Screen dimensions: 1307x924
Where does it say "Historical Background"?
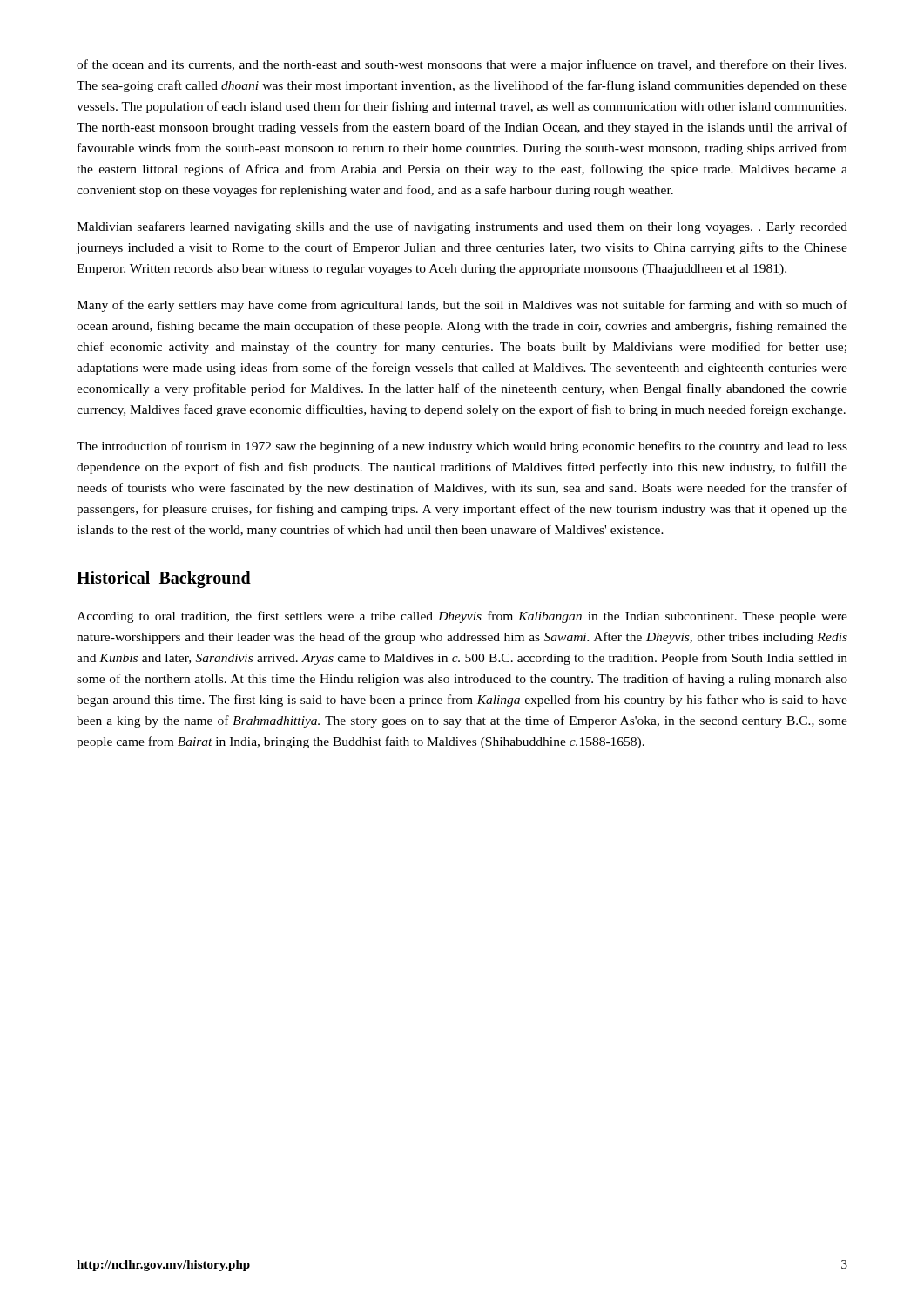click(x=164, y=579)
